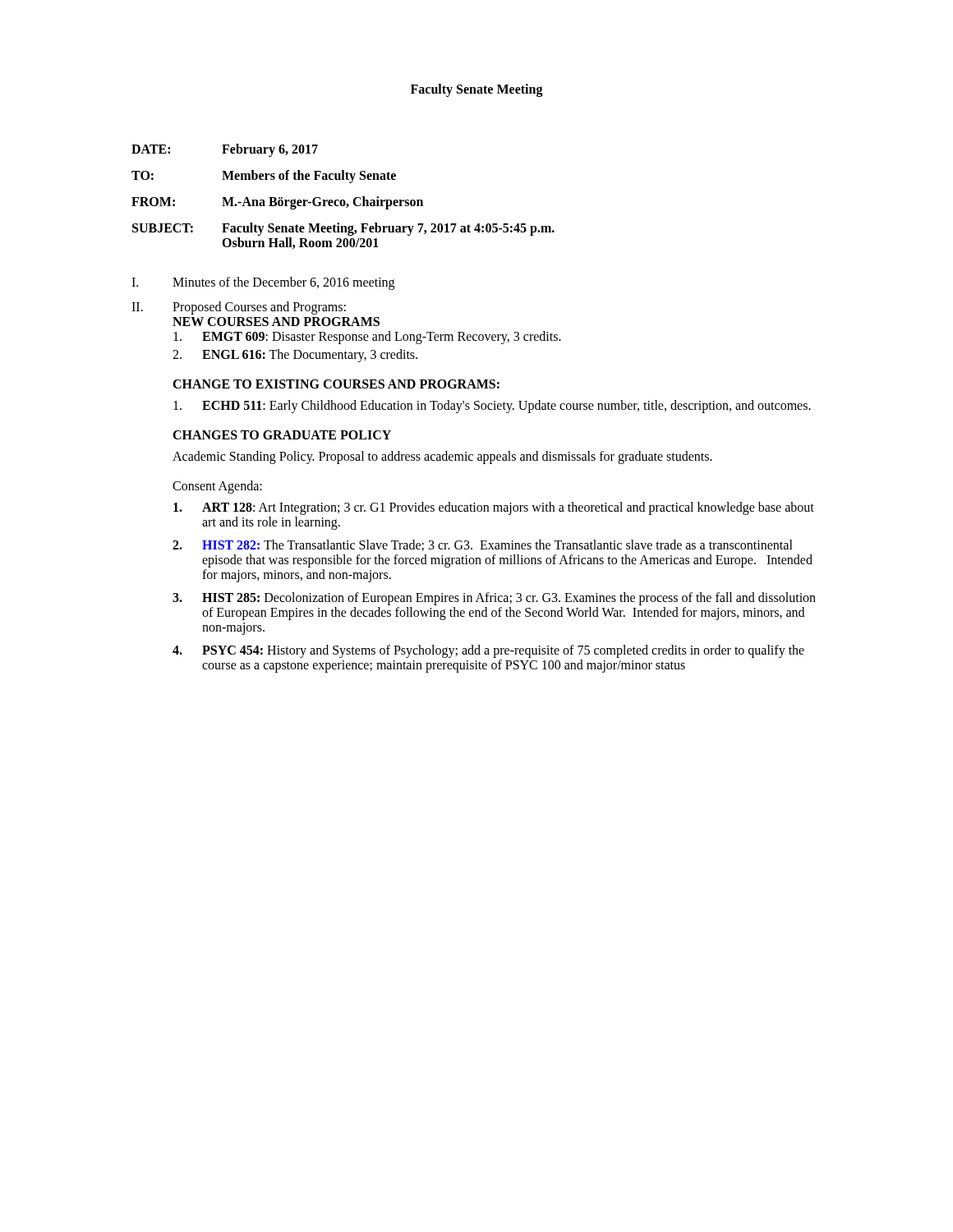Locate the block starting "2. HIST 282: The Transatlantic Slave"
Screen dimensions: 1232x953
pyautogui.click(x=497, y=560)
